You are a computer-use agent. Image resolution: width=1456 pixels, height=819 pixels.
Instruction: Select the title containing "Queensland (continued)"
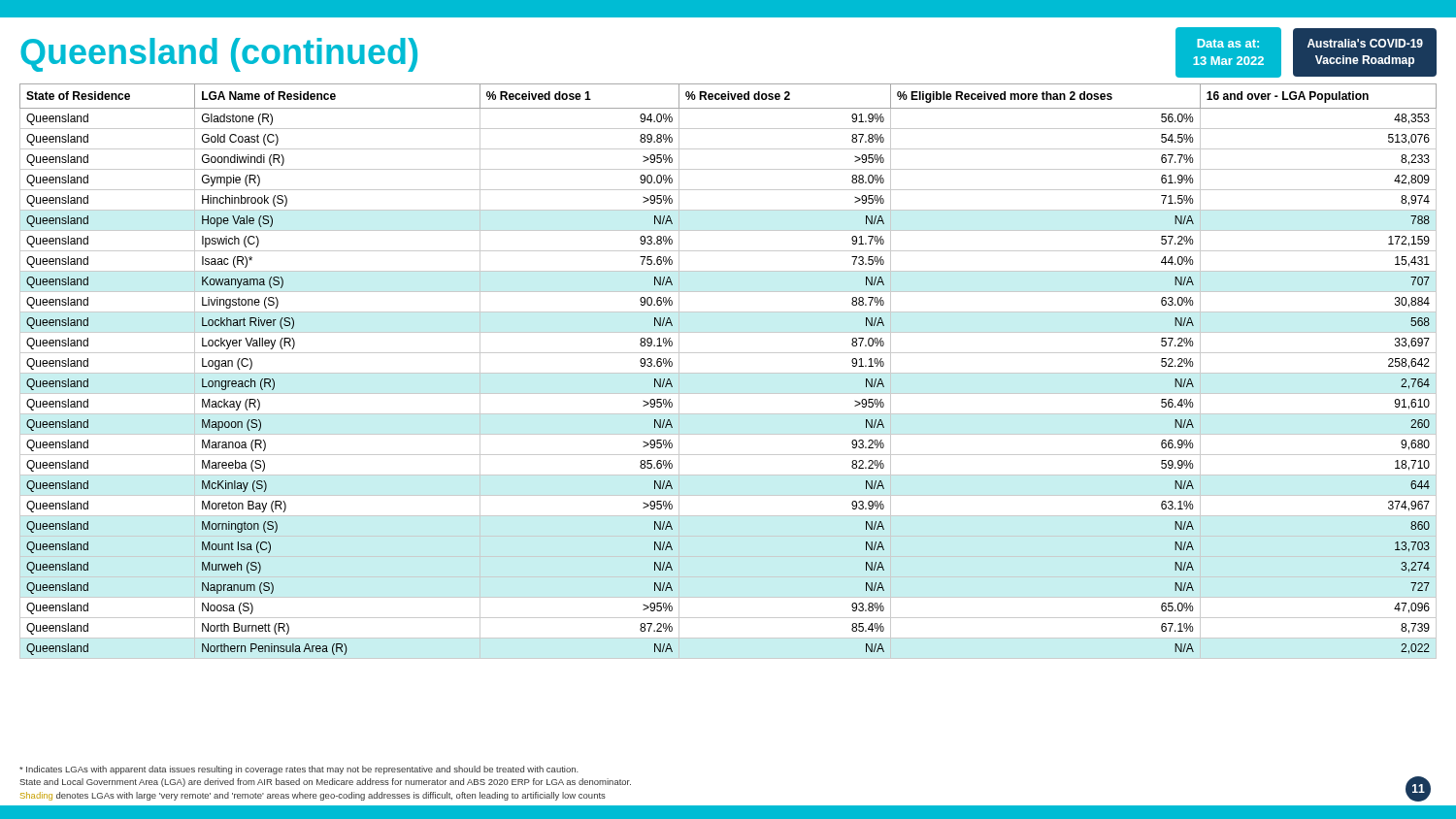[219, 52]
